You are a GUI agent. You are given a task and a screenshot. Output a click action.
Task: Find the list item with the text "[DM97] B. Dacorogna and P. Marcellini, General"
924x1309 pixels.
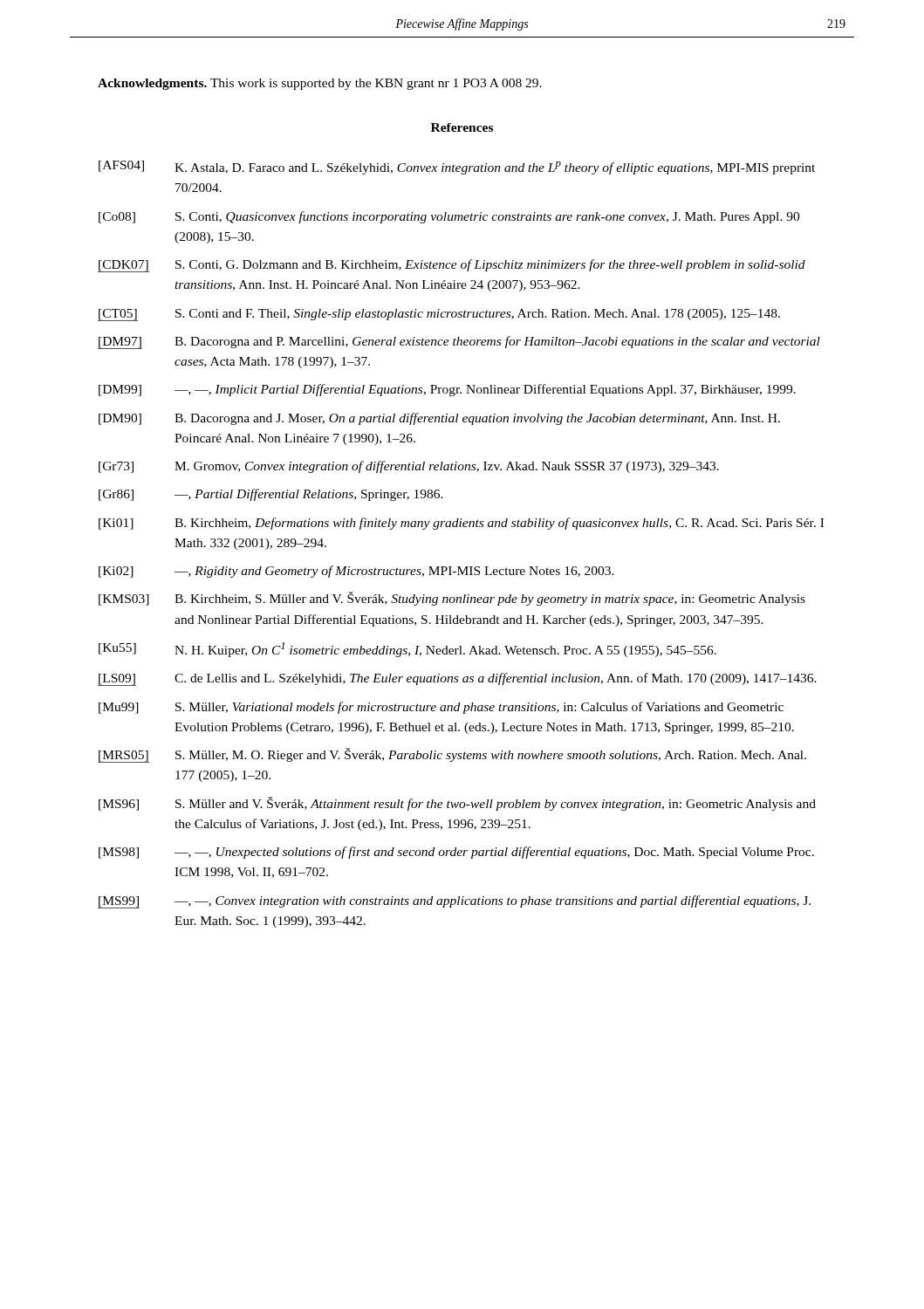(462, 351)
